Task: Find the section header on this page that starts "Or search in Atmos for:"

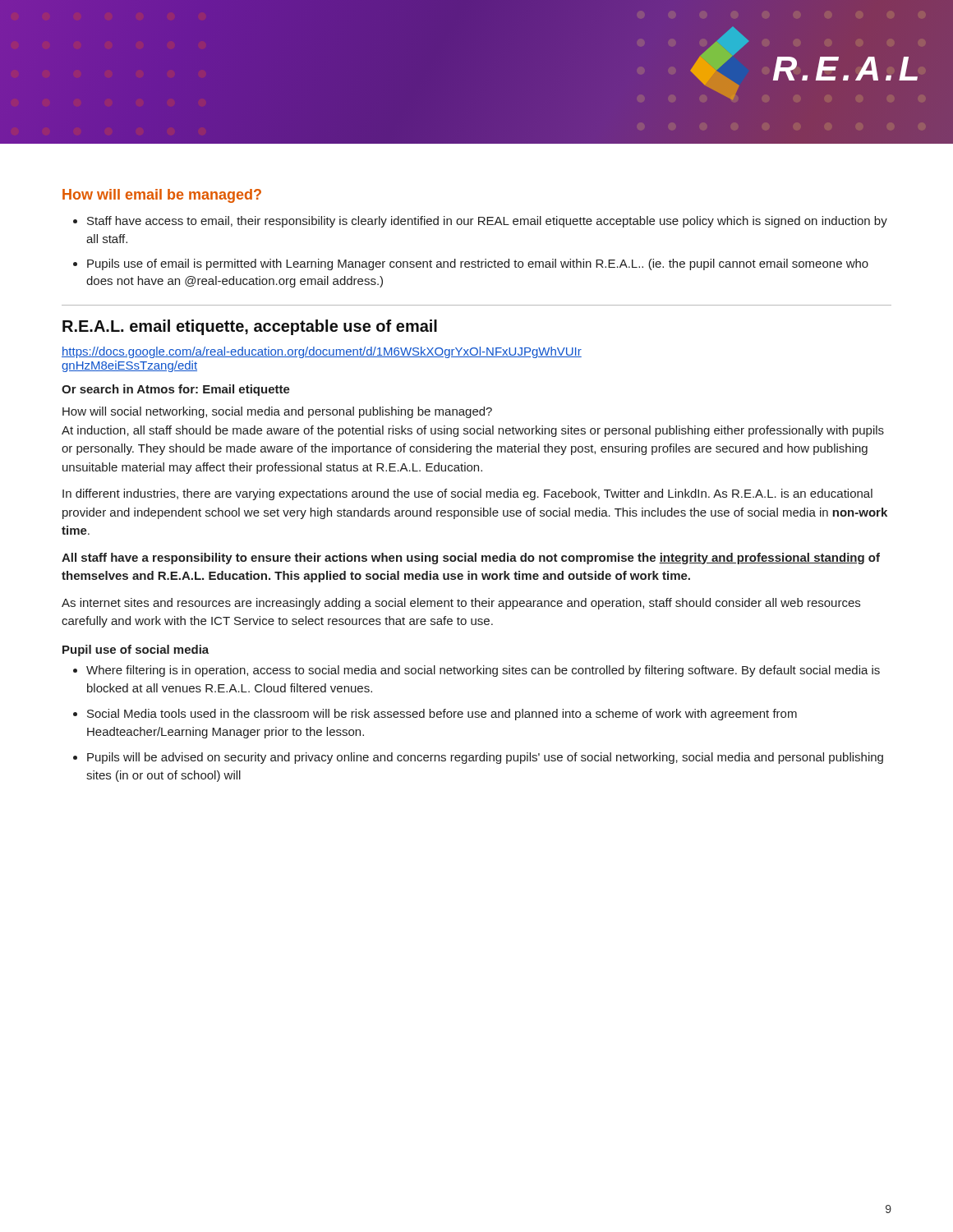Action: point(176,389)
